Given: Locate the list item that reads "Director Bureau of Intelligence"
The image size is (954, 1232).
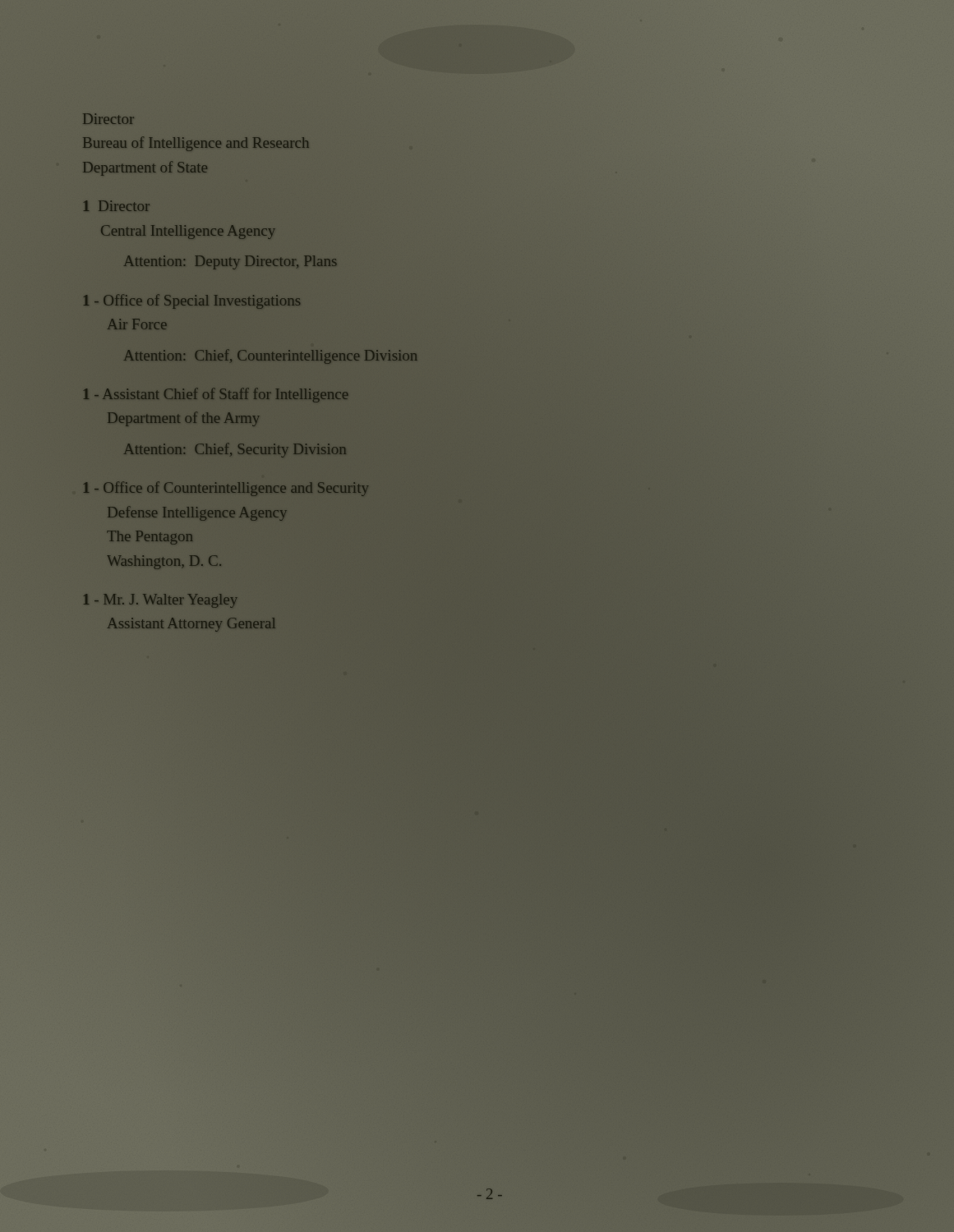Looking at the screenshot, I should pyautogui.click(x=196, y=143).
